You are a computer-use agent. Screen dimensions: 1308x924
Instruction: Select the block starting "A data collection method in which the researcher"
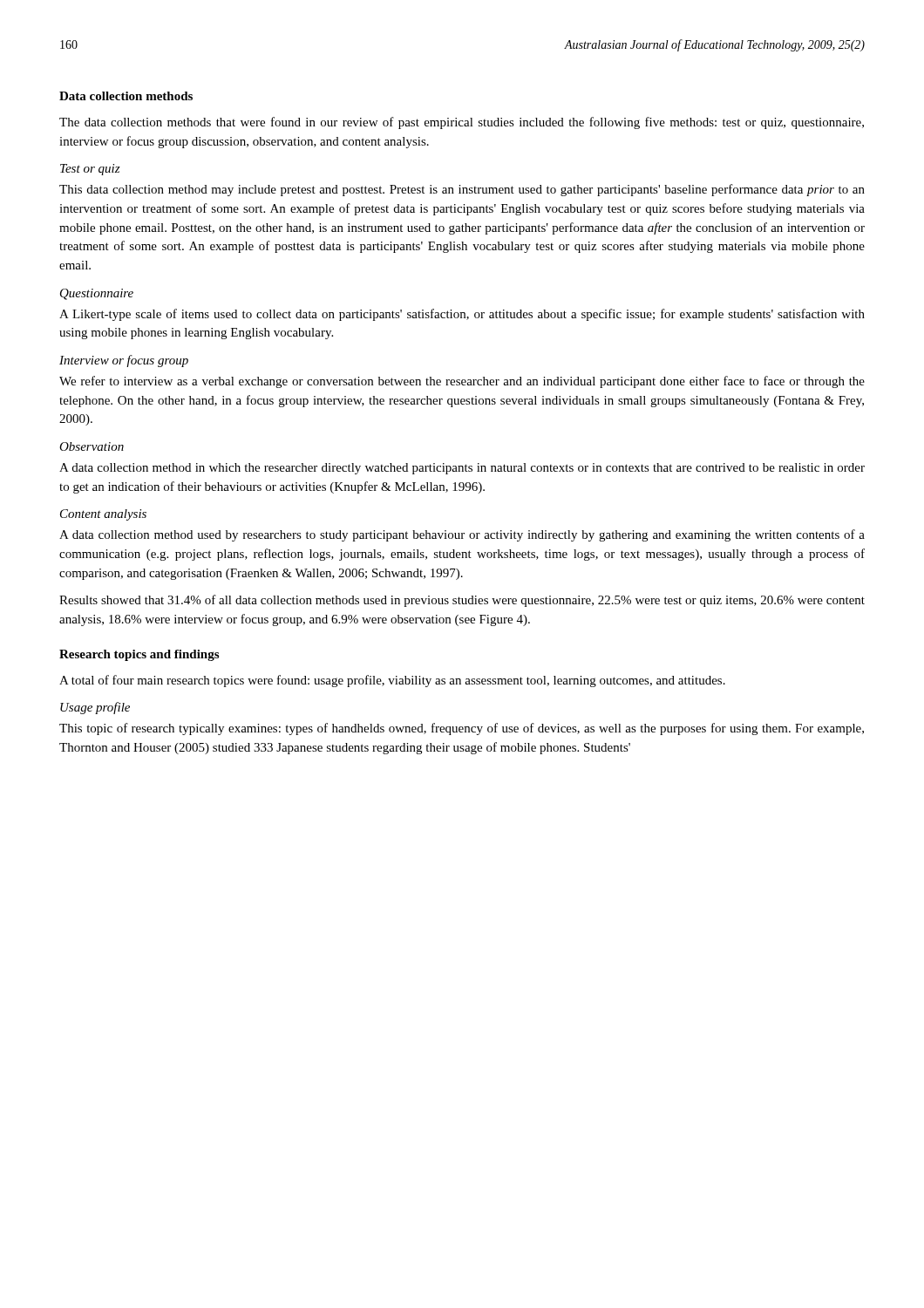(x=462, y=477)
